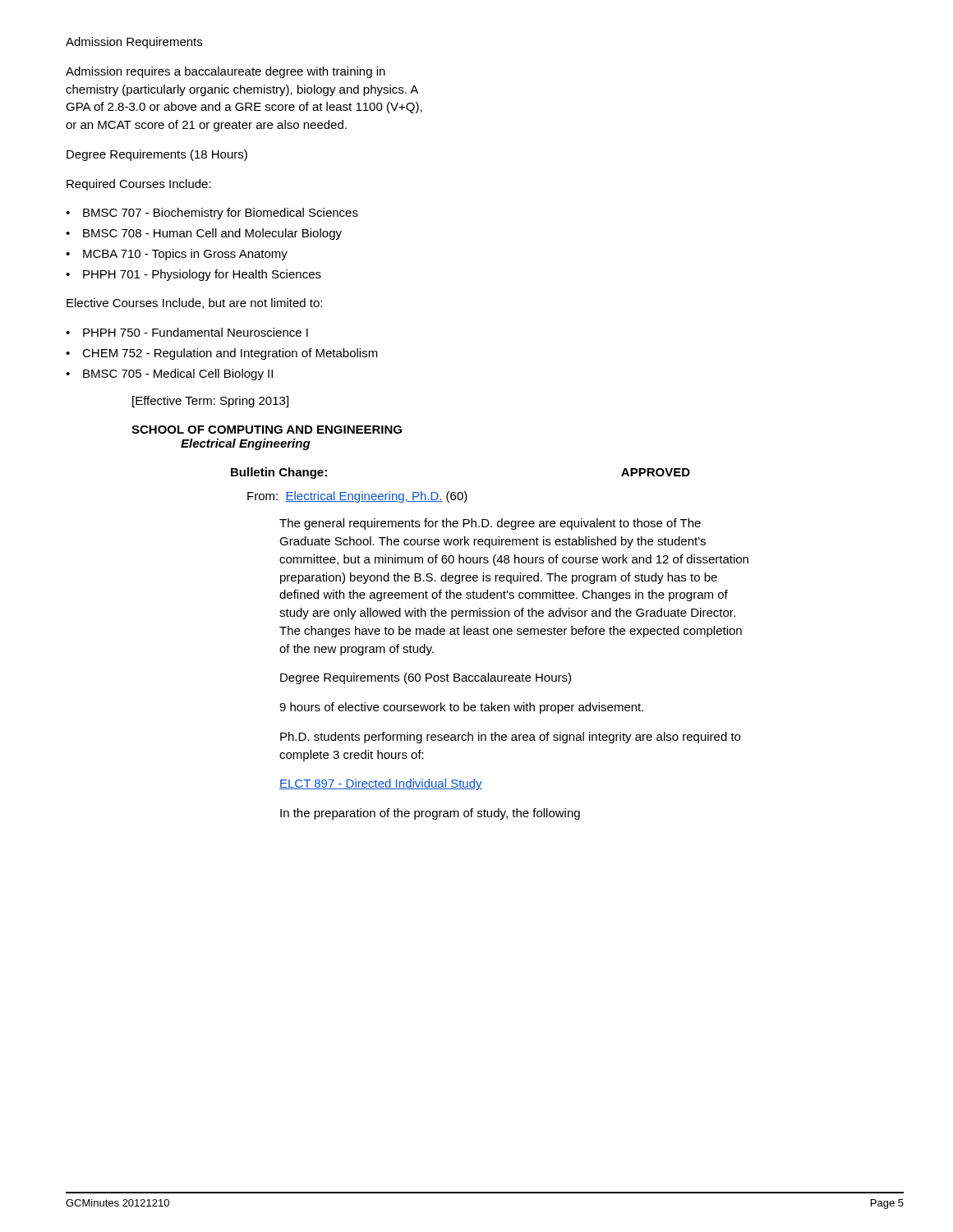Click on the list item that says "BMSC 705 - Medical"
Screen dimensions: 1232x953
point(178,373)
